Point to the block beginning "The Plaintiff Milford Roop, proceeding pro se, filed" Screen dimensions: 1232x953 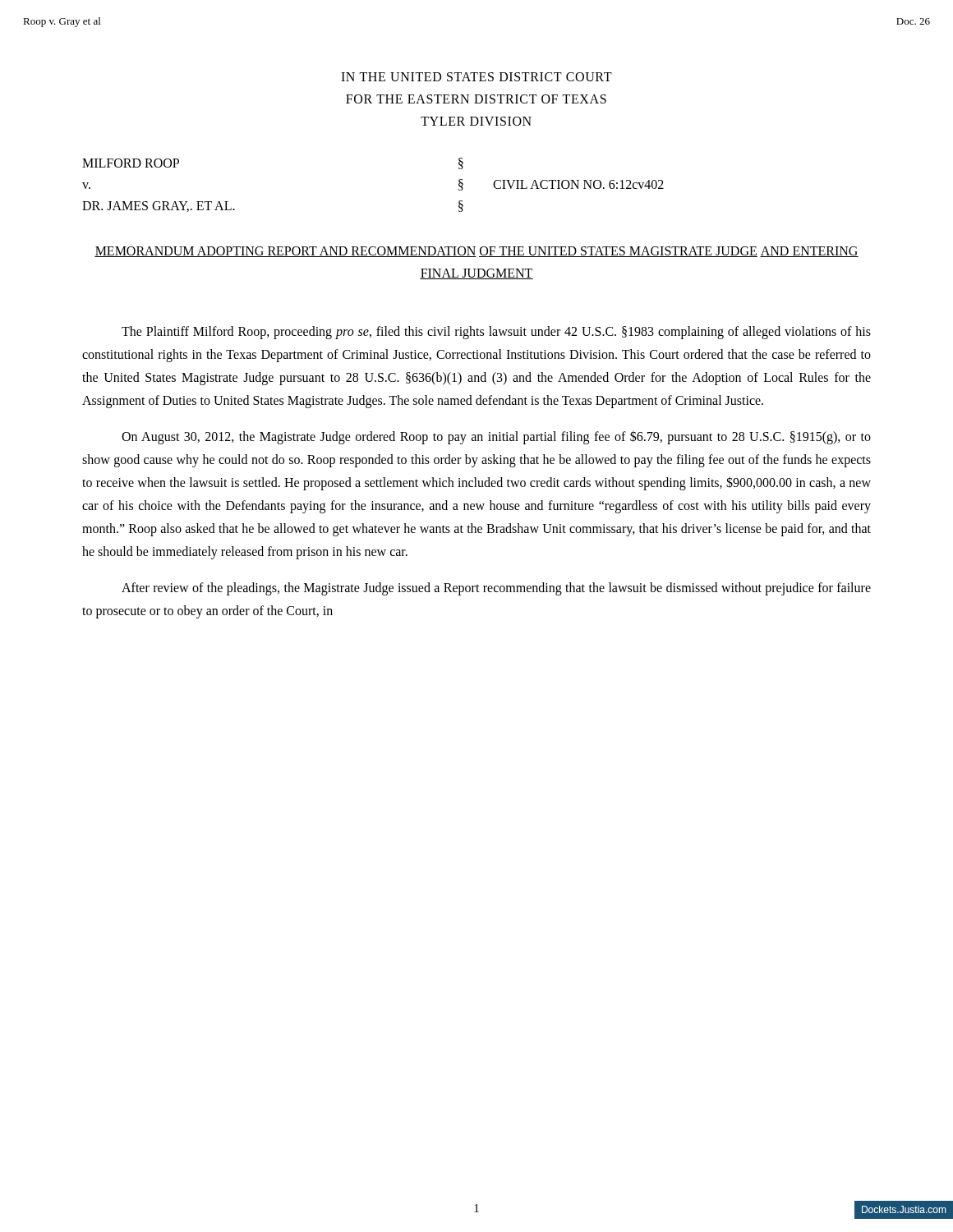click(x=476, y=366)
